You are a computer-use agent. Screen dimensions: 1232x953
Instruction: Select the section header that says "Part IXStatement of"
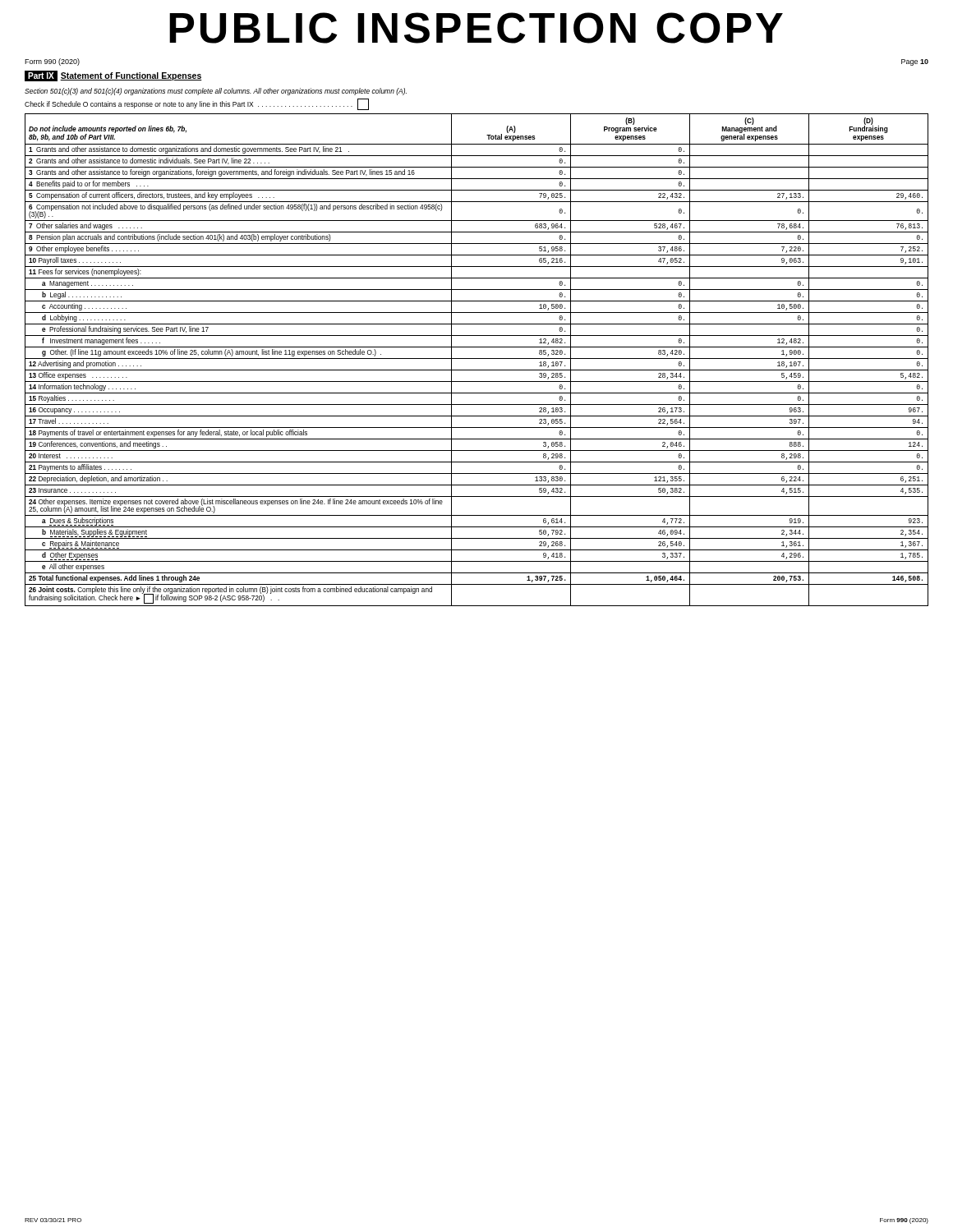[113, 76]
